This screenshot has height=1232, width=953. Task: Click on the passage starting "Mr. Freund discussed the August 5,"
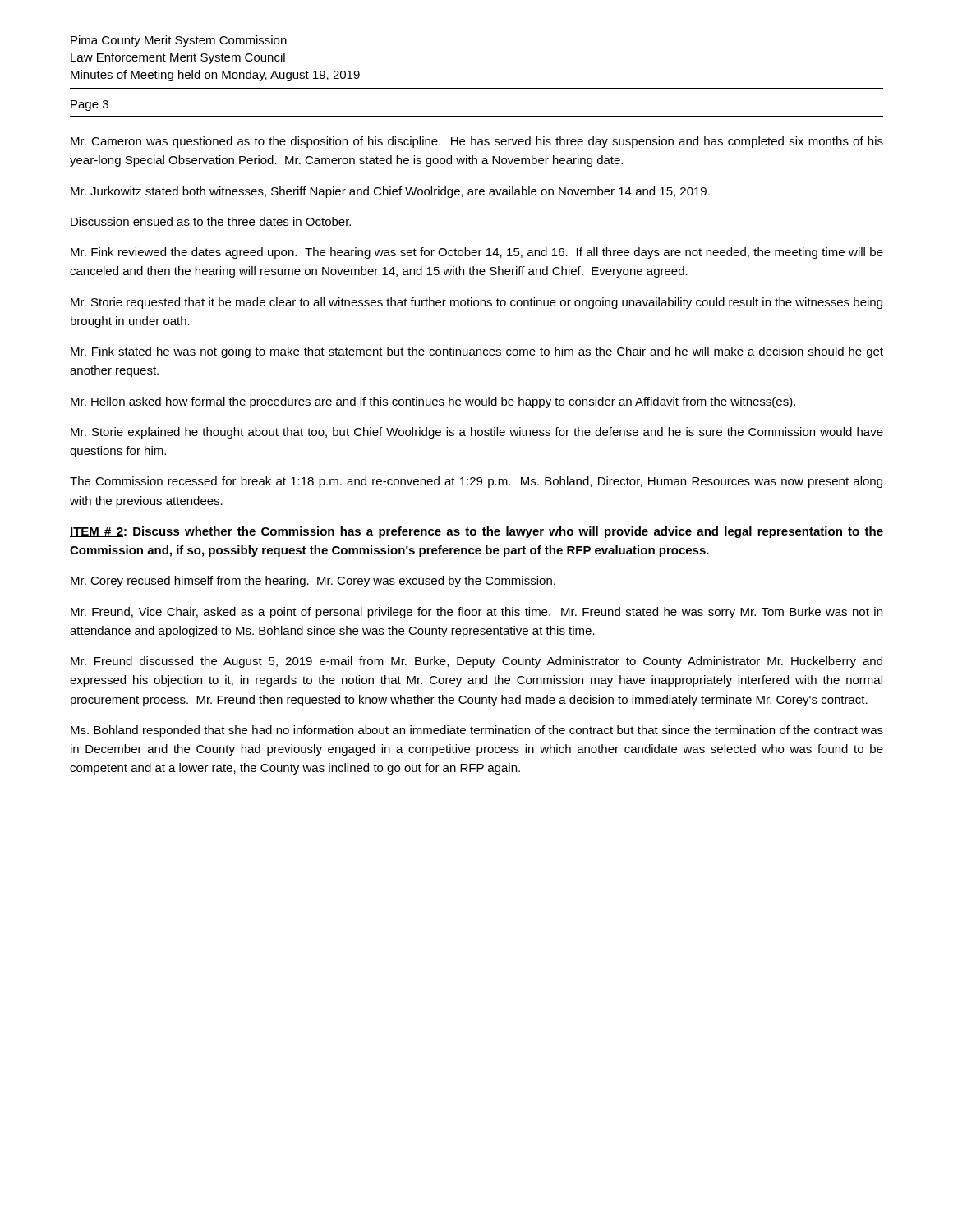click(x=476, y=680)
